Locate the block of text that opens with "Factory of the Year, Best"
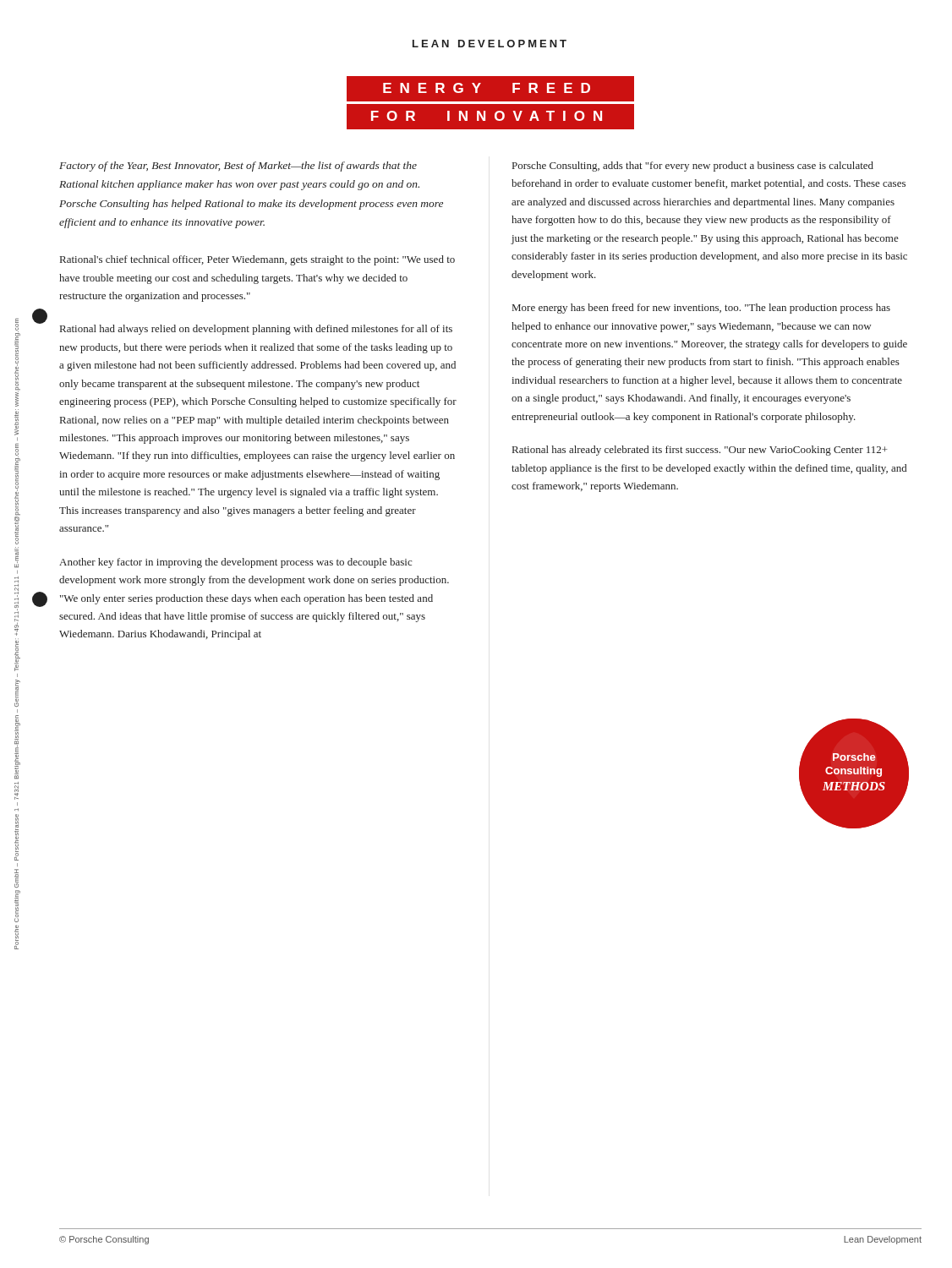This screenshot has width=952, height=1268. tap(251, 193)
